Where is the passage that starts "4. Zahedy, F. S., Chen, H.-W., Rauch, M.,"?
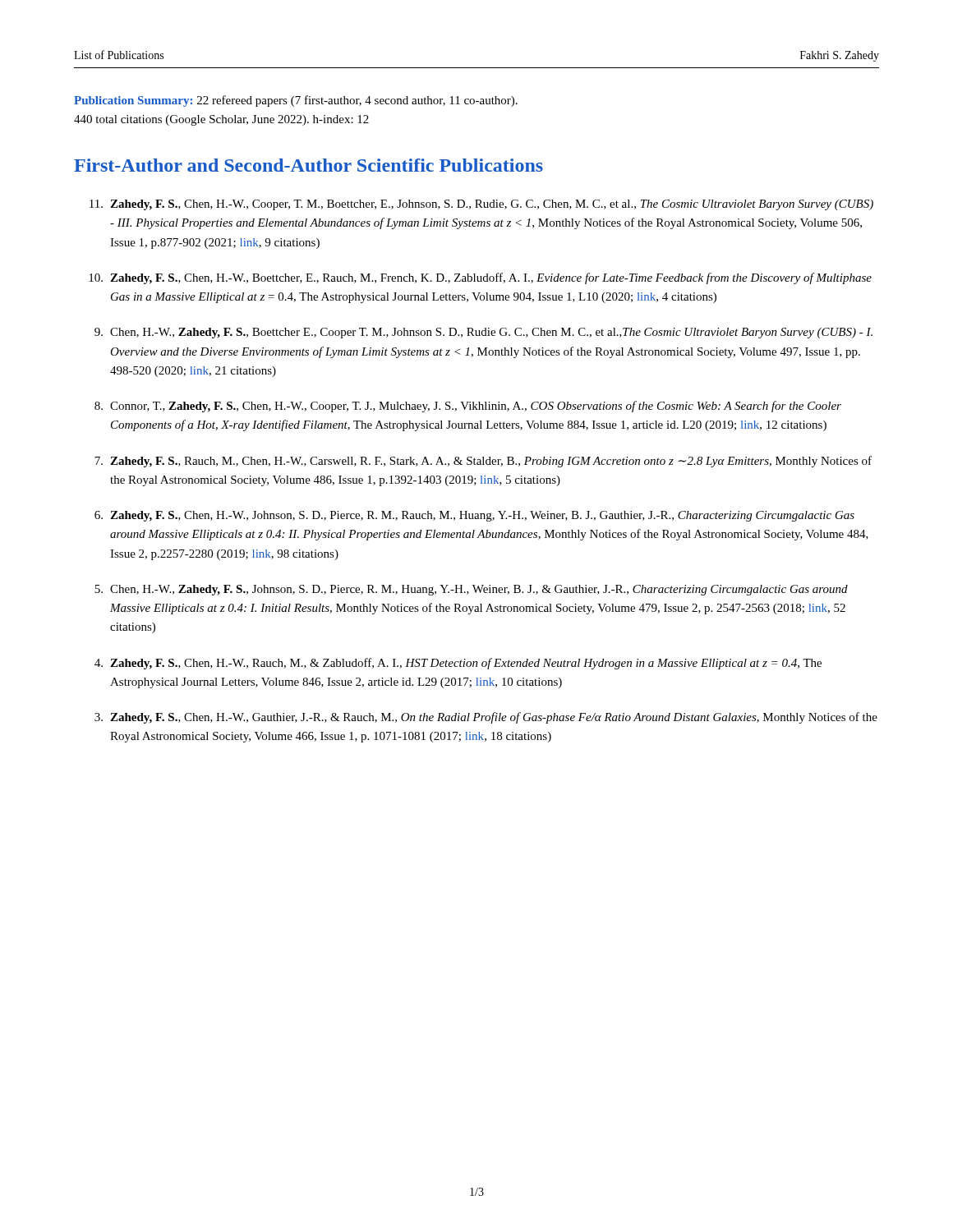Viewport: 953px width, 1232px height. click(476, 672)
